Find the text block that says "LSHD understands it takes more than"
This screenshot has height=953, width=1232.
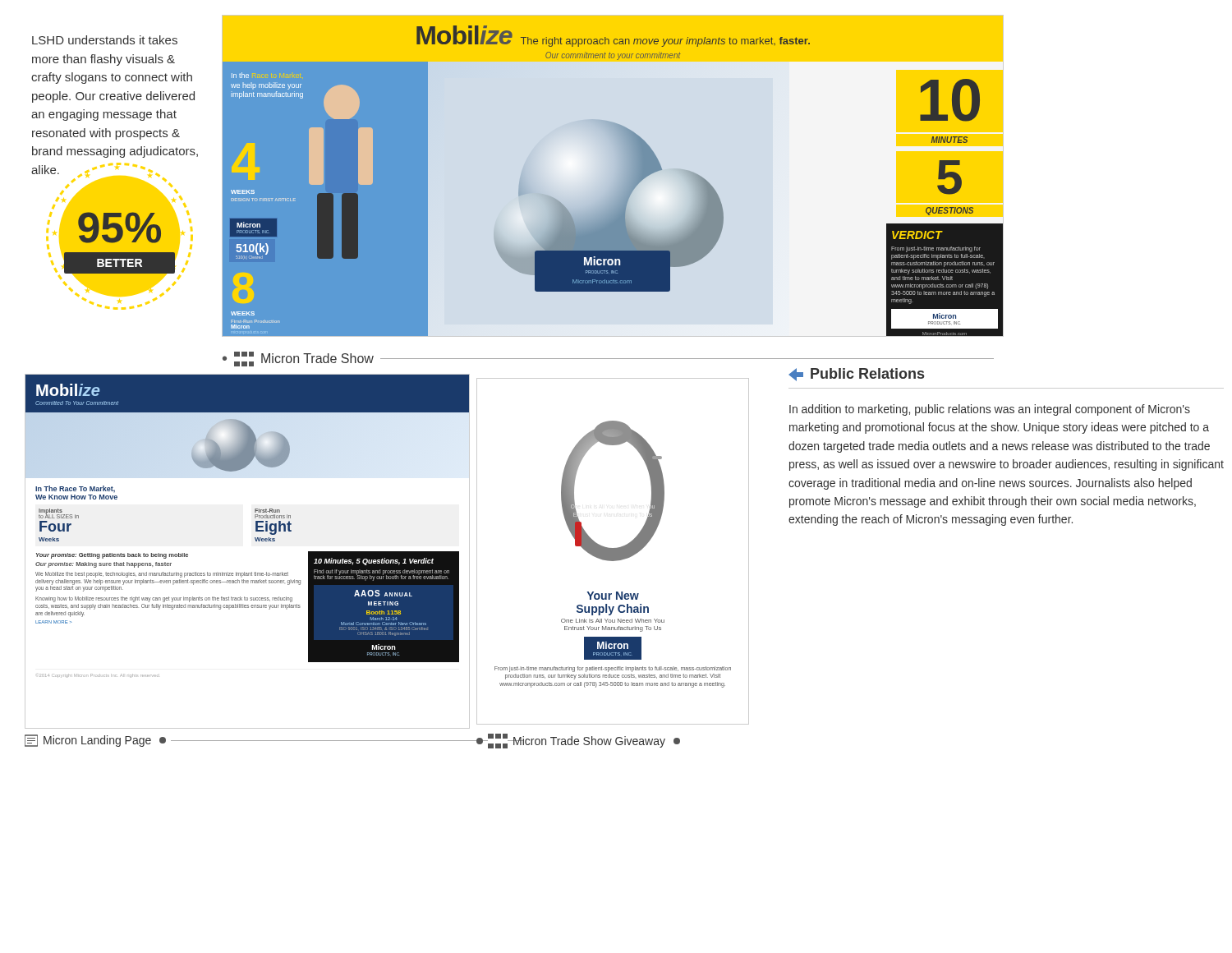point(120,105)
